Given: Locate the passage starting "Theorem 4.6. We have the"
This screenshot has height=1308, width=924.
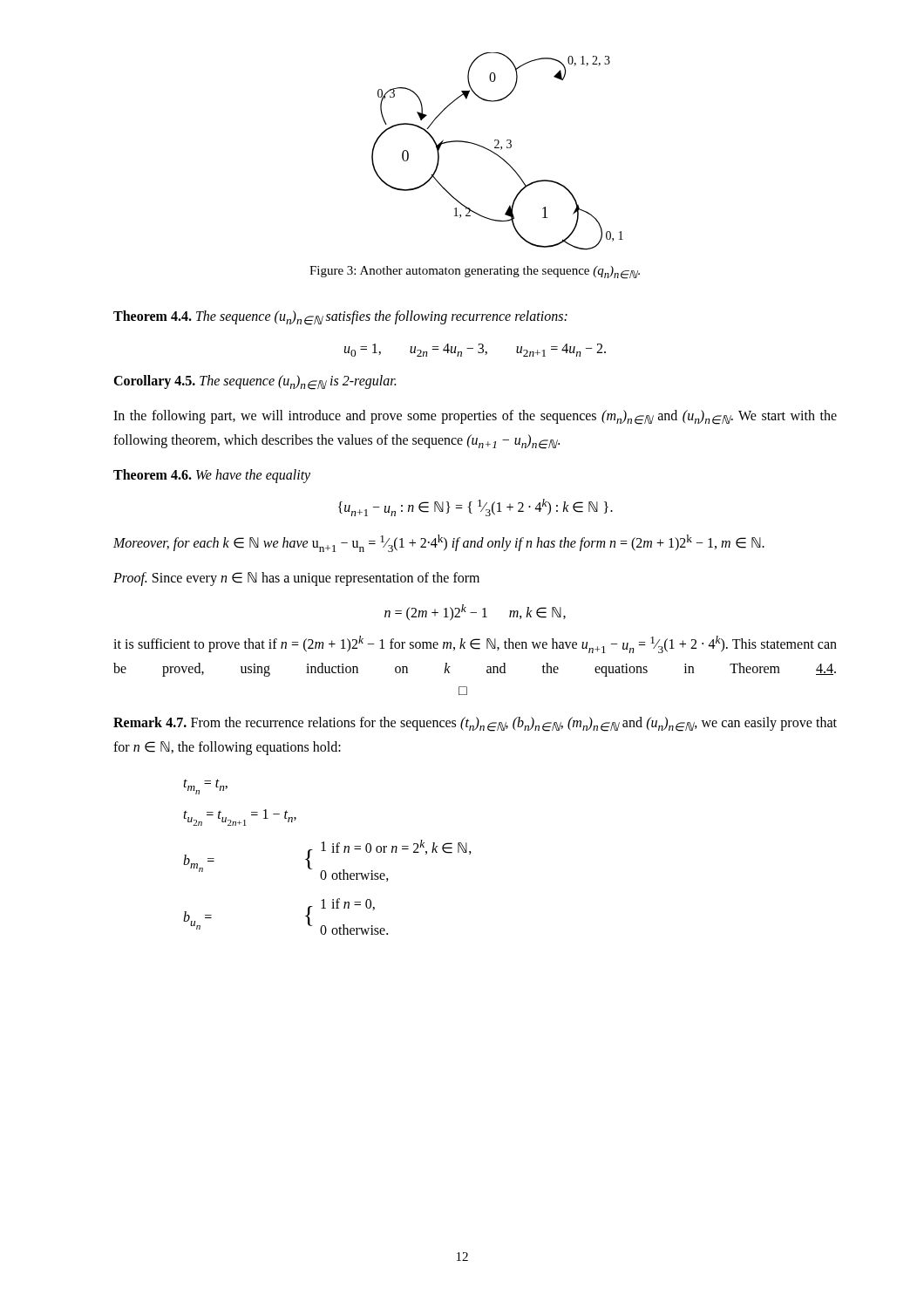Looking at the screenshot, I should (212, 474).
